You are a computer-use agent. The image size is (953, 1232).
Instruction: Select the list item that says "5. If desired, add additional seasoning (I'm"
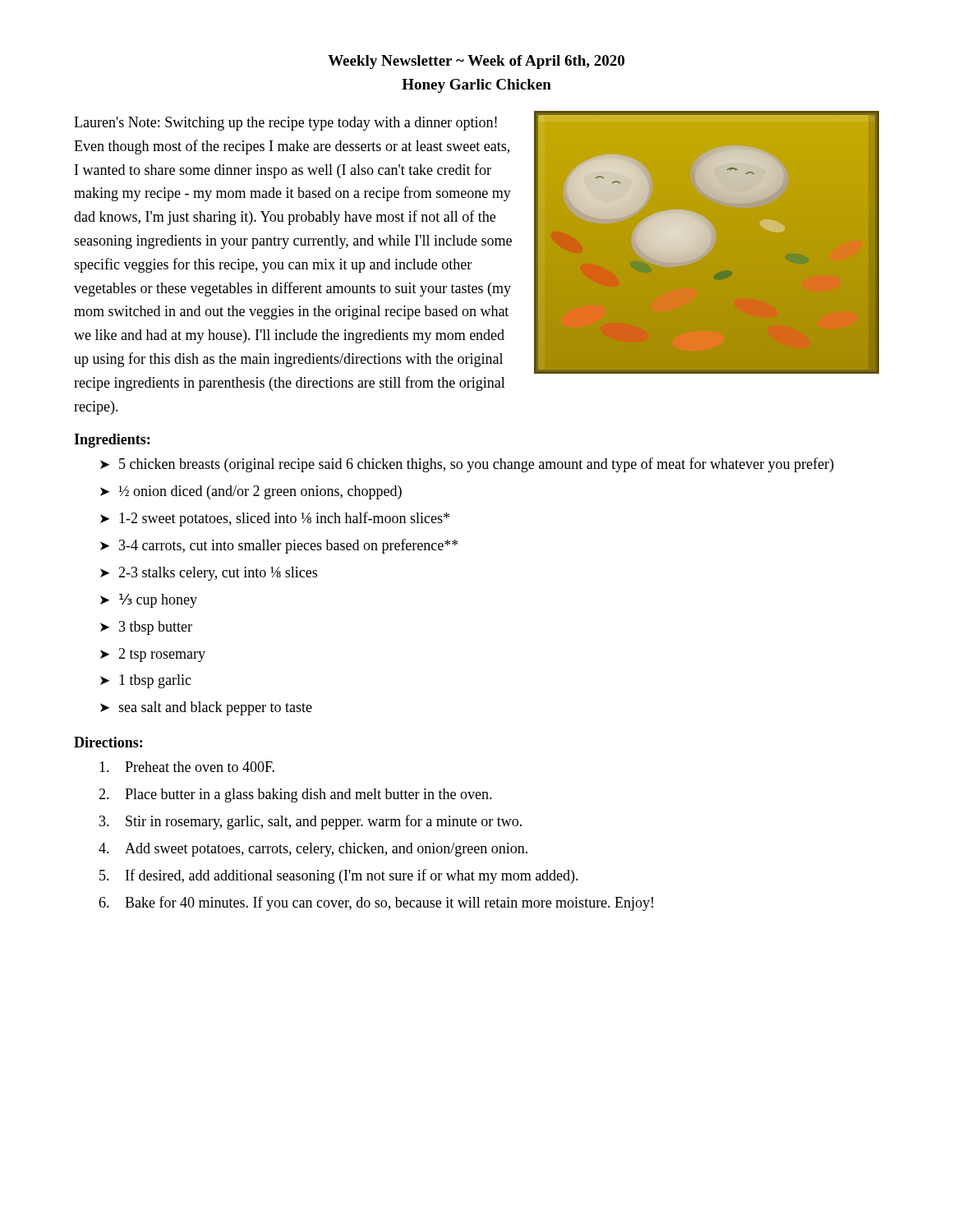489,876
